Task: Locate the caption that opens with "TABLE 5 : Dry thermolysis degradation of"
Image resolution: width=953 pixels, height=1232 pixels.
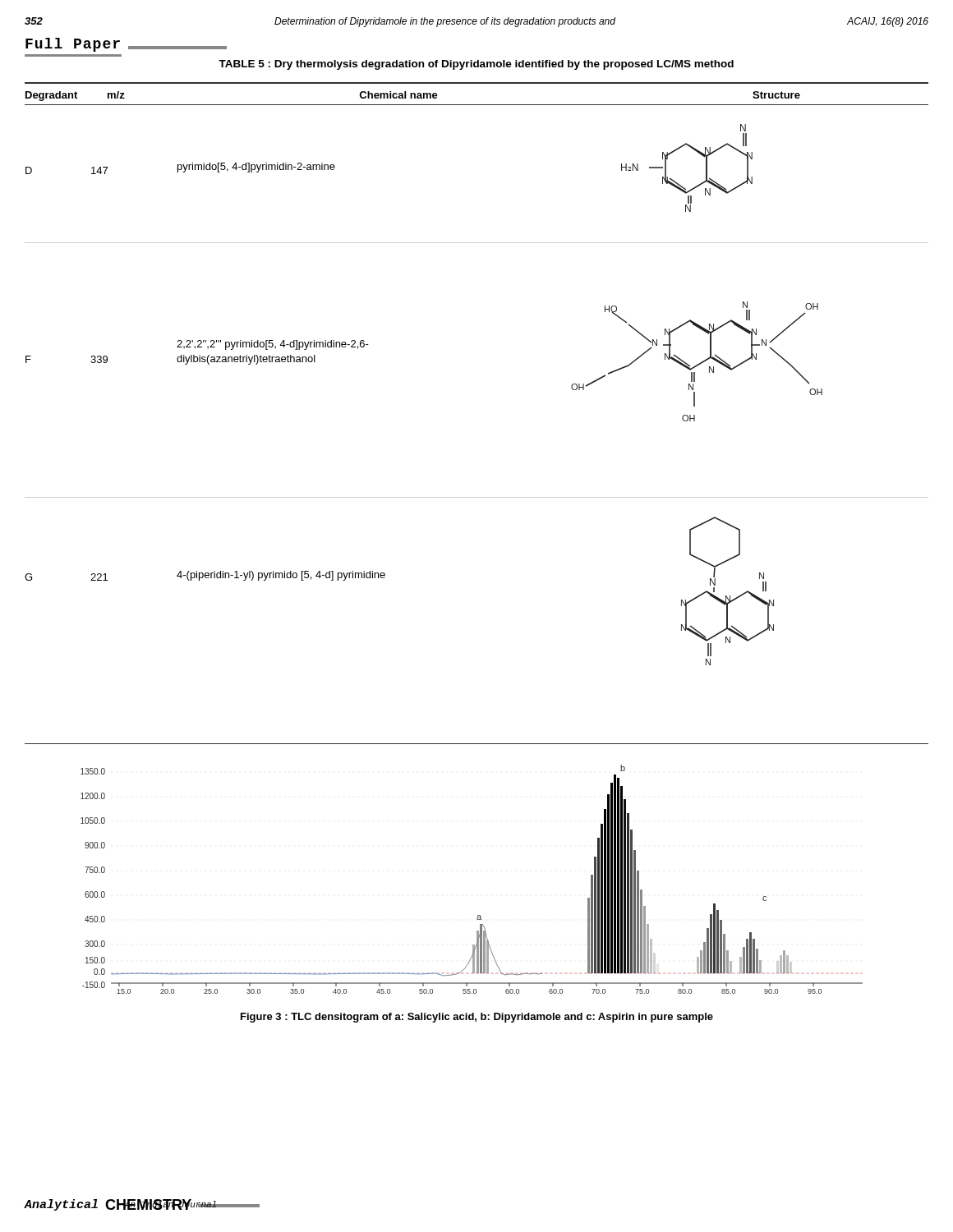Action: (x=476, y=64)
